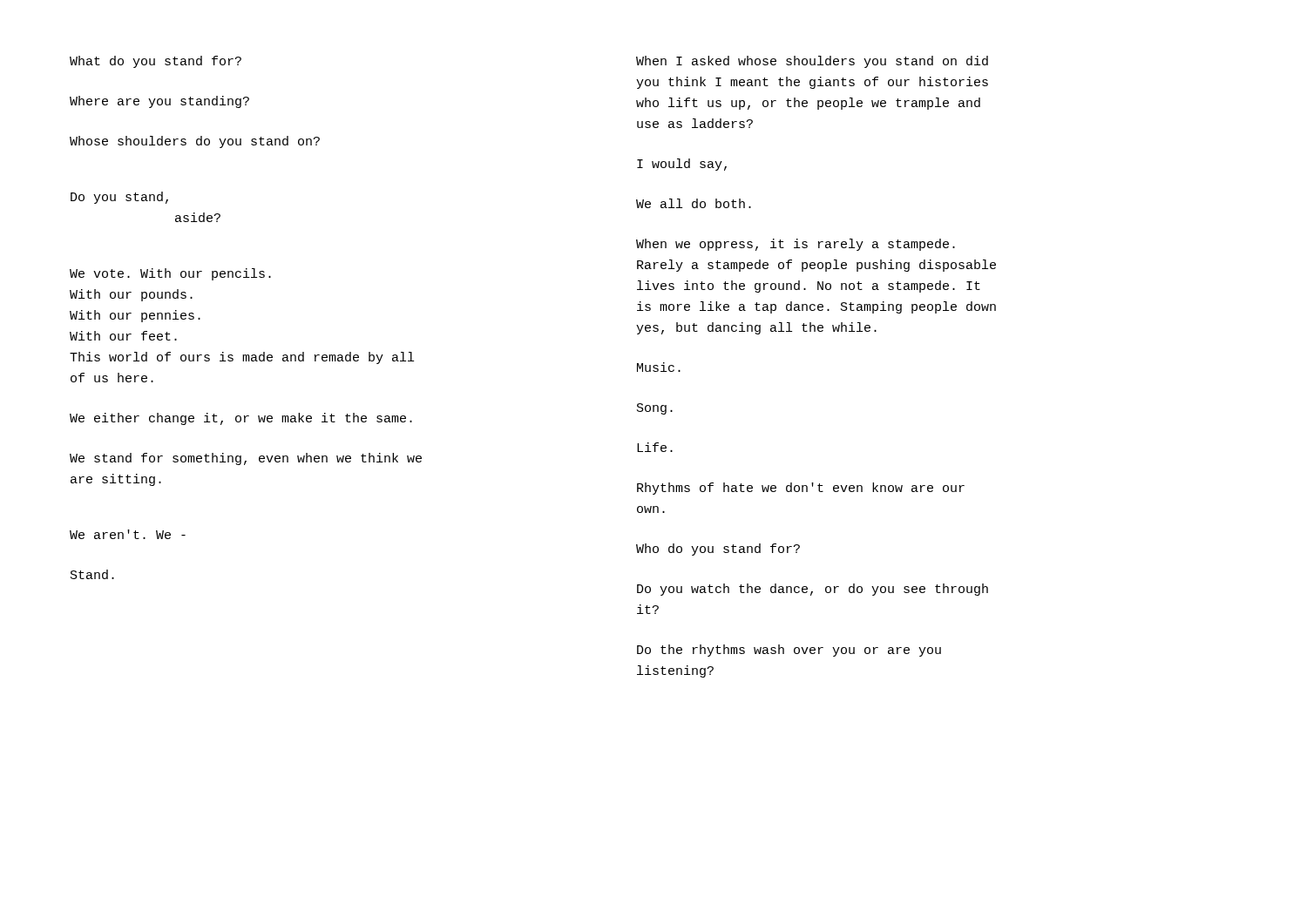This screenshot has width=1307, height=924.
Task: Locate the block starting "We aren't. We -"
Action: pyautogui.click(x=129, y=536)
